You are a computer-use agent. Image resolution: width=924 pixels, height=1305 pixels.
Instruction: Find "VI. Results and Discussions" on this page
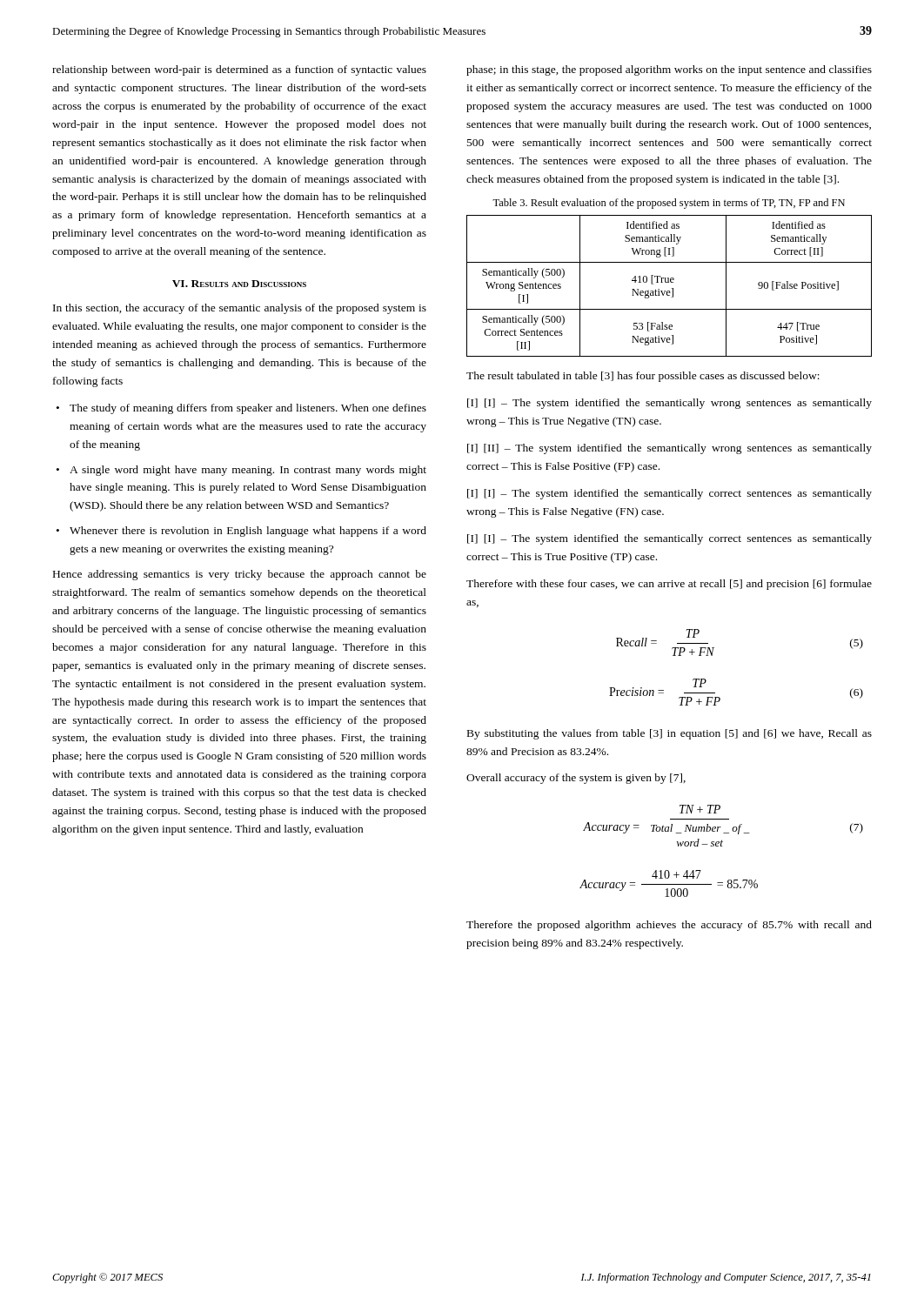tap(239, 283)
